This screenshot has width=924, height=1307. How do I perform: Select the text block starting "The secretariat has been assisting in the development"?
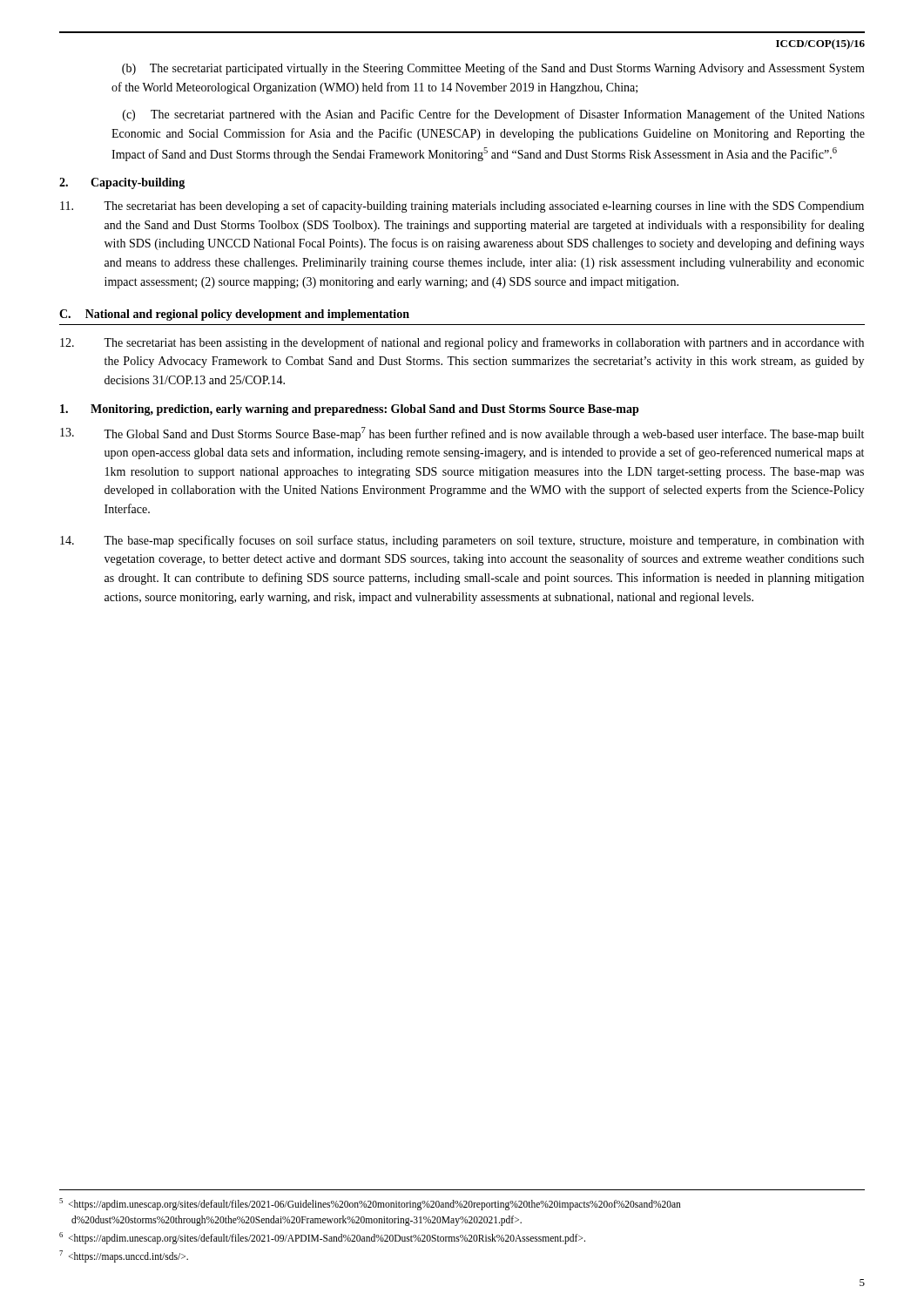(x=462, y=362)
